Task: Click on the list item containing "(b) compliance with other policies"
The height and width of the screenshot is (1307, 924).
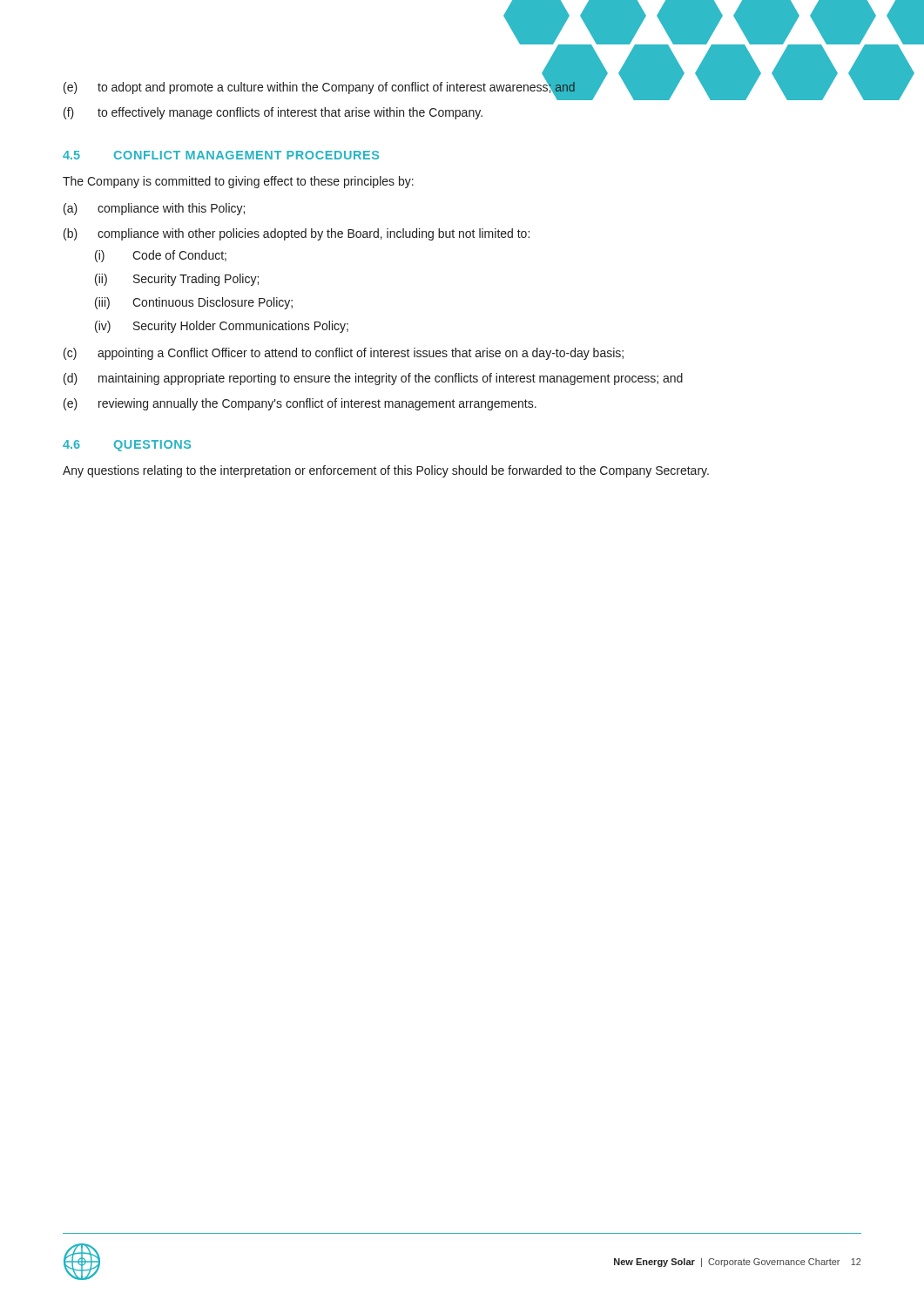Action: point(462,234)
